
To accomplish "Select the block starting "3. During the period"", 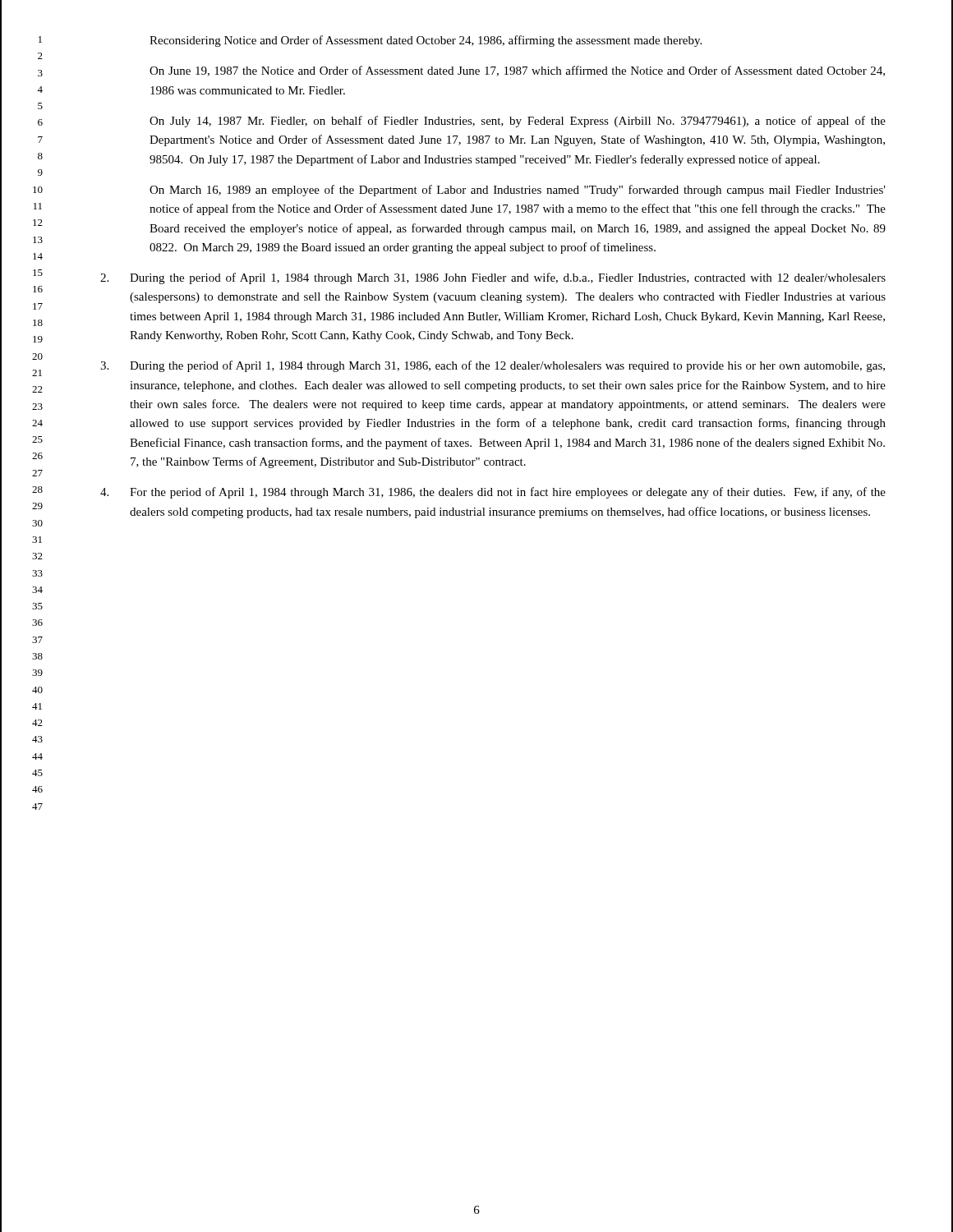I will click(493, 414).
